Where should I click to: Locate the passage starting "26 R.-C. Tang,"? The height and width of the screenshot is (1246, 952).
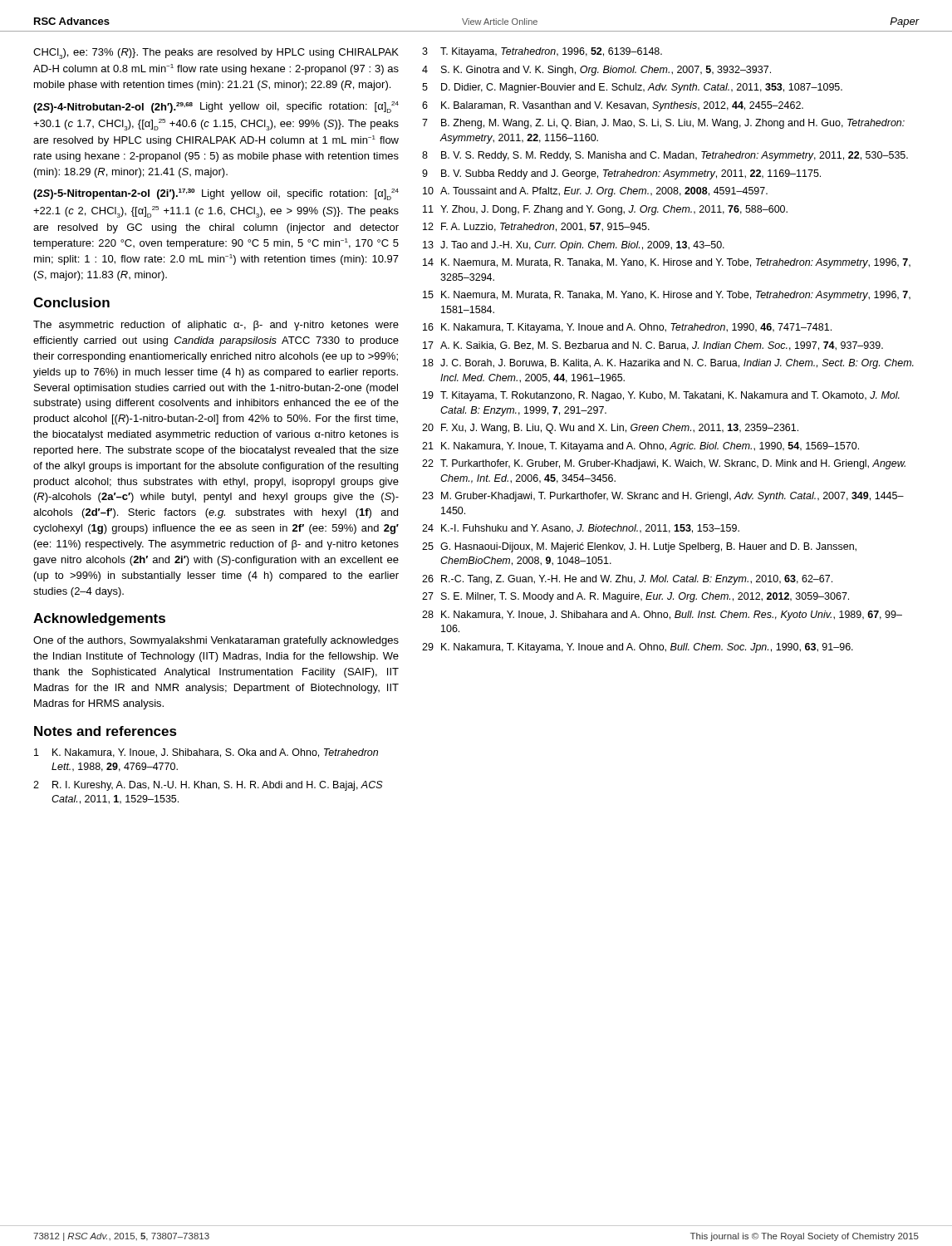[x=670, y=579]
